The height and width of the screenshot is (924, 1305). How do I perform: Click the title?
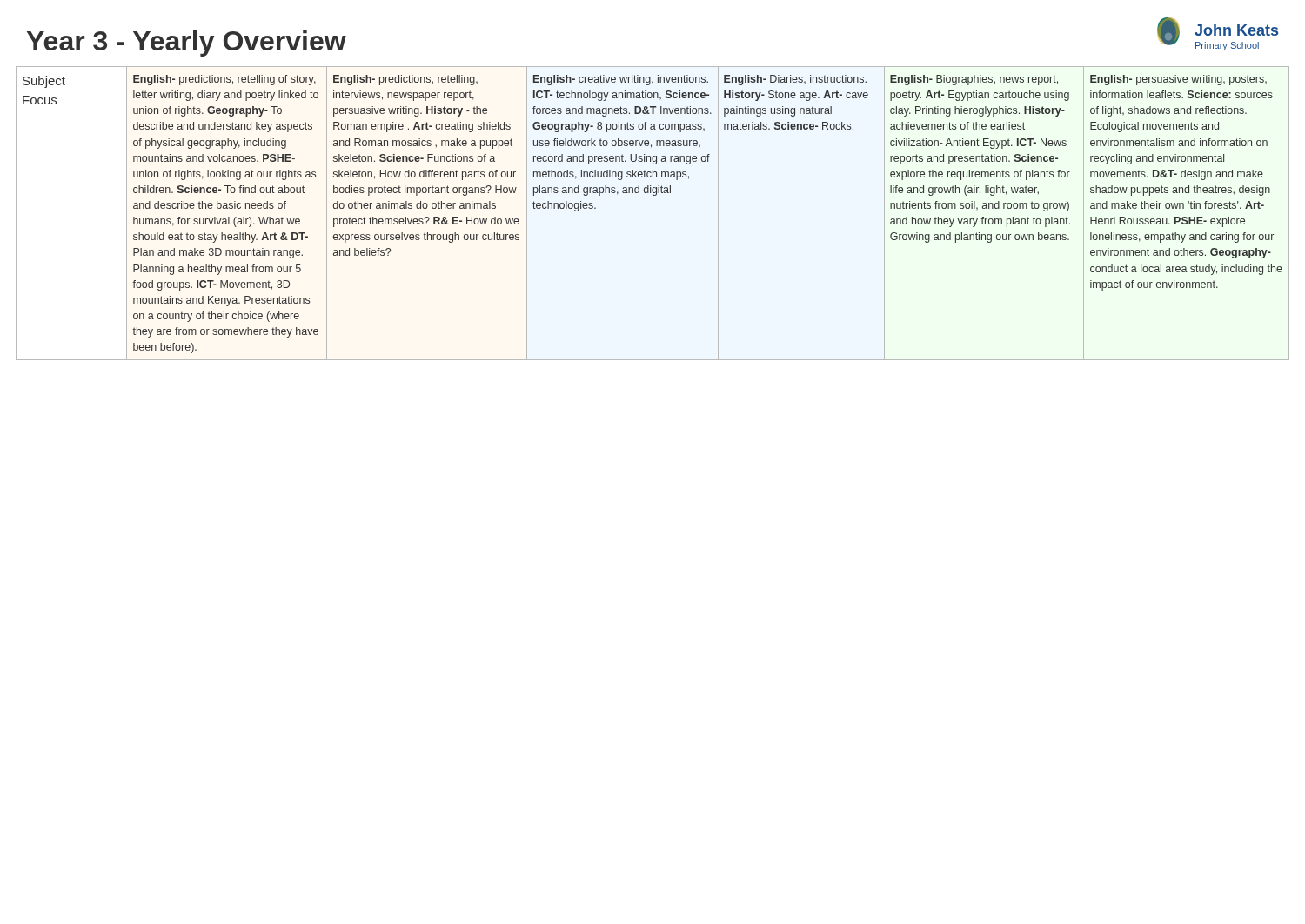tap(186, 41)
